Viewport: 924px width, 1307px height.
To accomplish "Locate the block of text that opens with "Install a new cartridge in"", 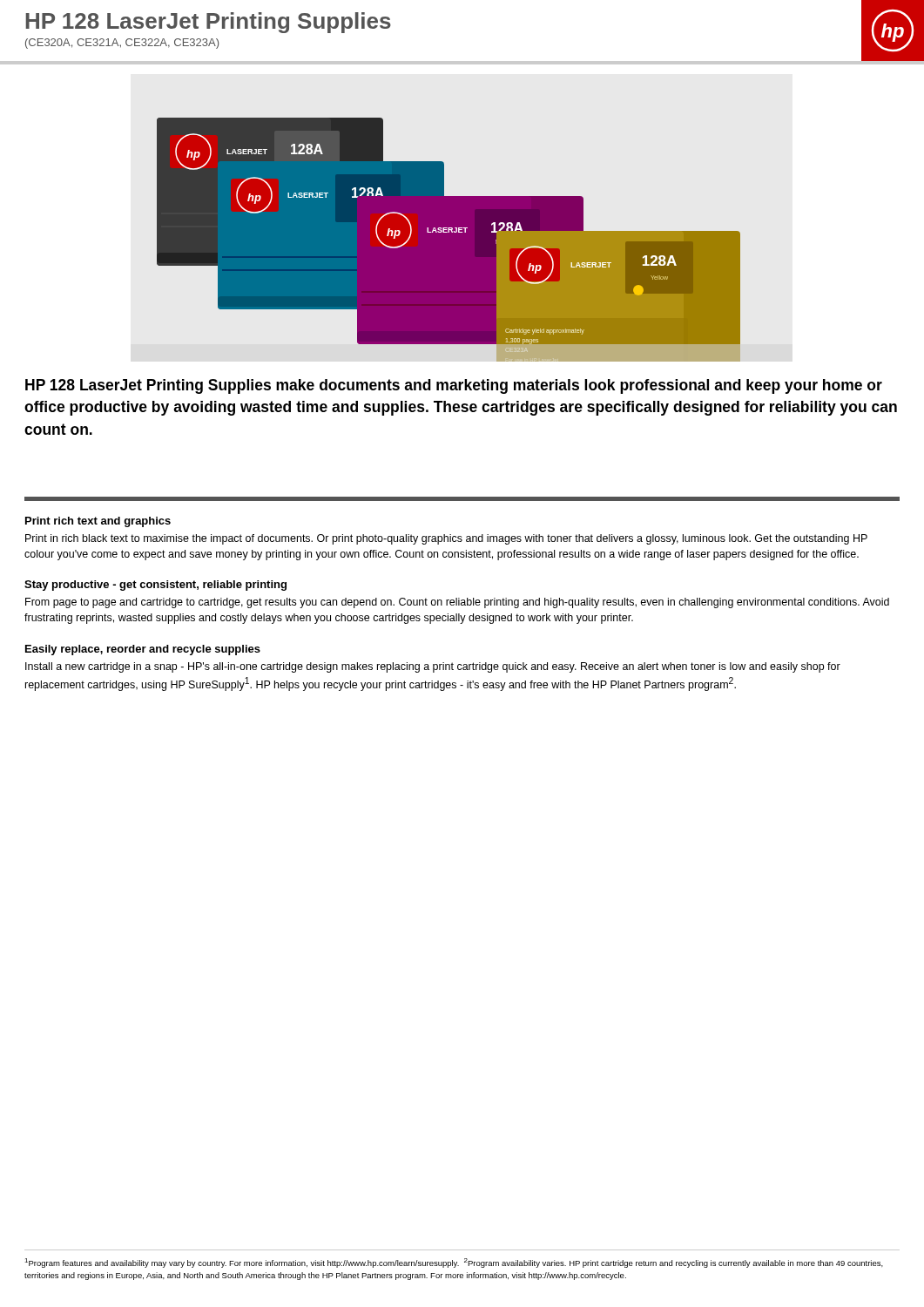I will click(x=432, y=675).
